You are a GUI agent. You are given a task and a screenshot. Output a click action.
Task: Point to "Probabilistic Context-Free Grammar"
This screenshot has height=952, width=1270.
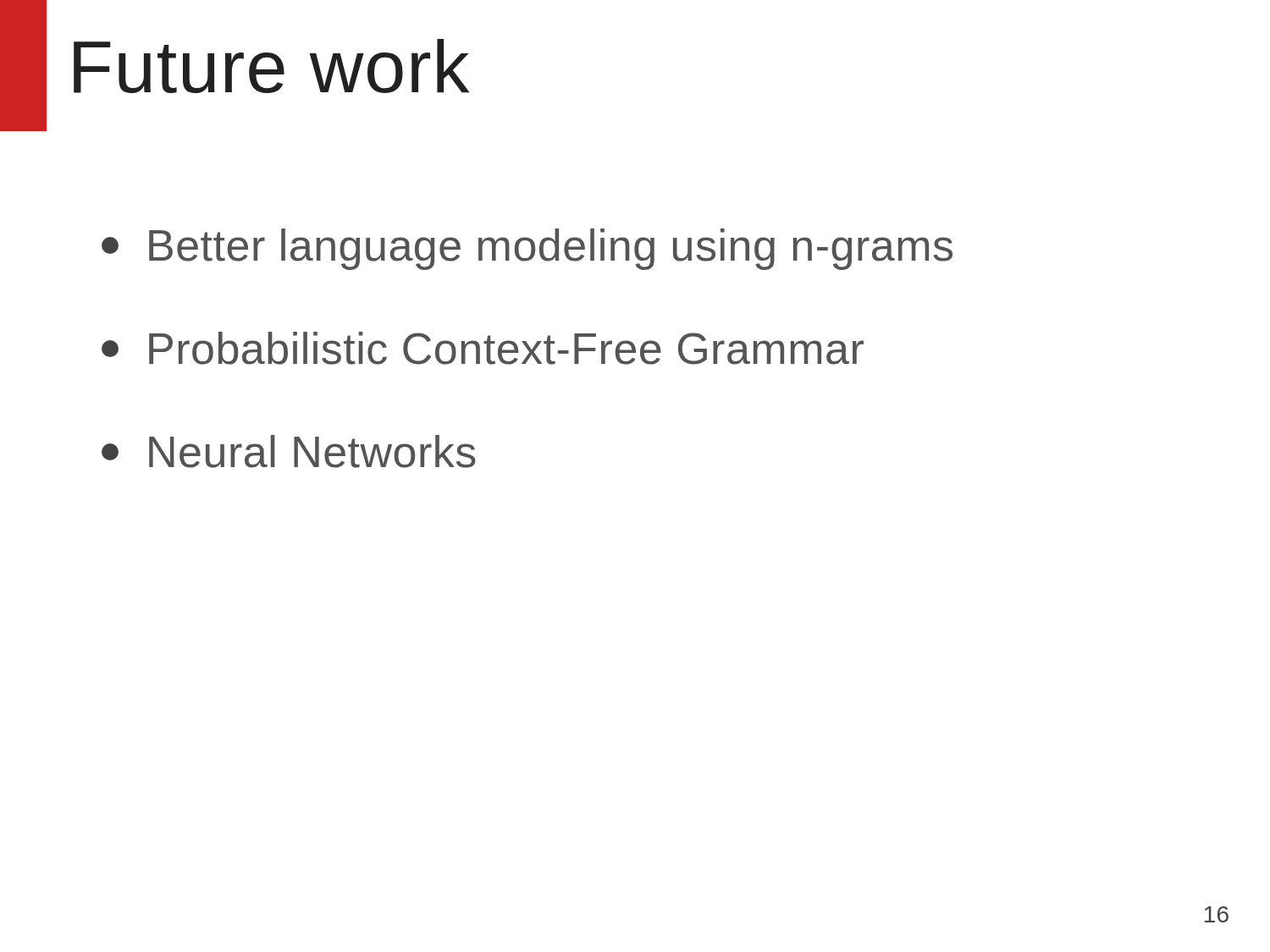(483, 349)
